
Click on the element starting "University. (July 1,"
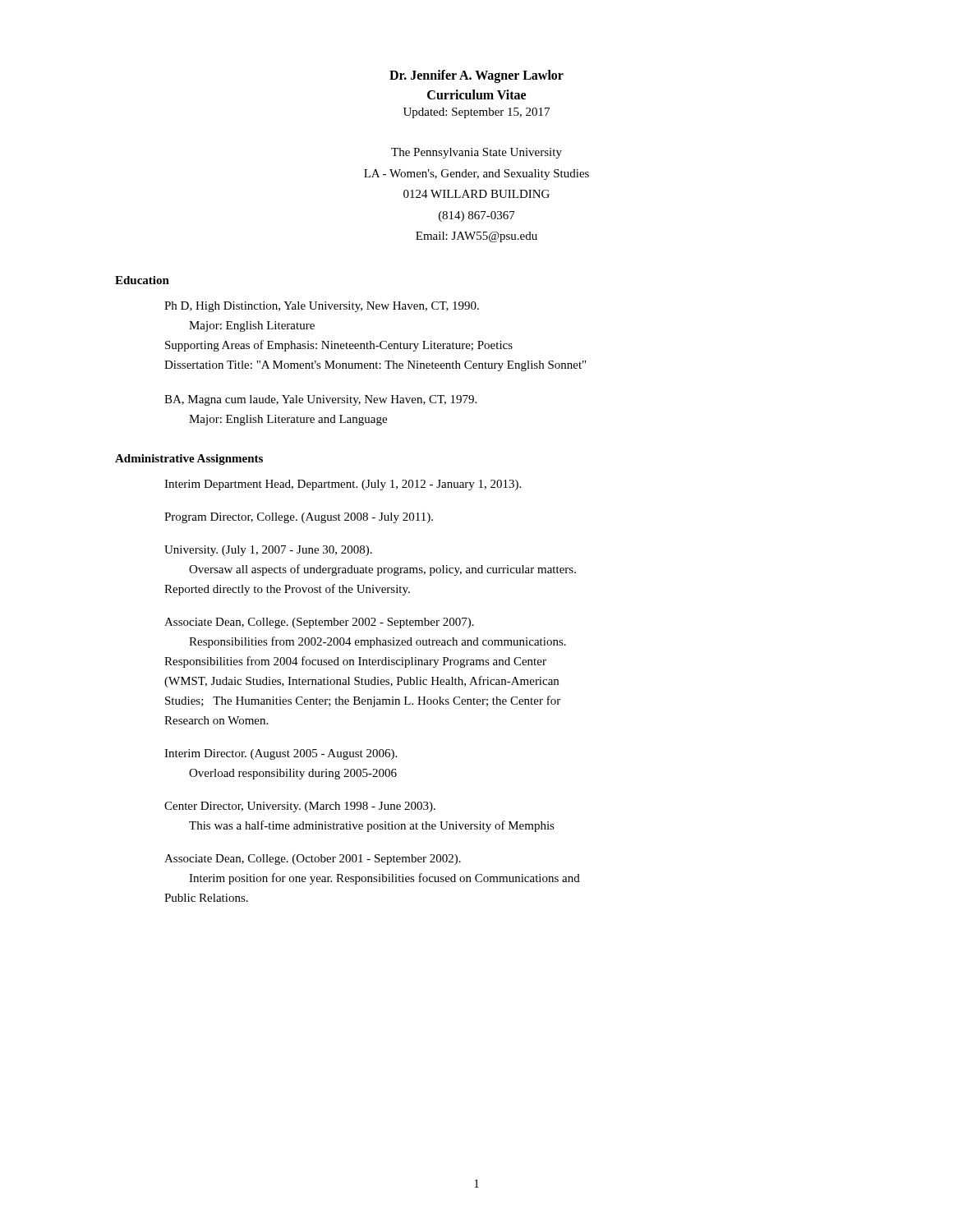[x=370, y=569]
